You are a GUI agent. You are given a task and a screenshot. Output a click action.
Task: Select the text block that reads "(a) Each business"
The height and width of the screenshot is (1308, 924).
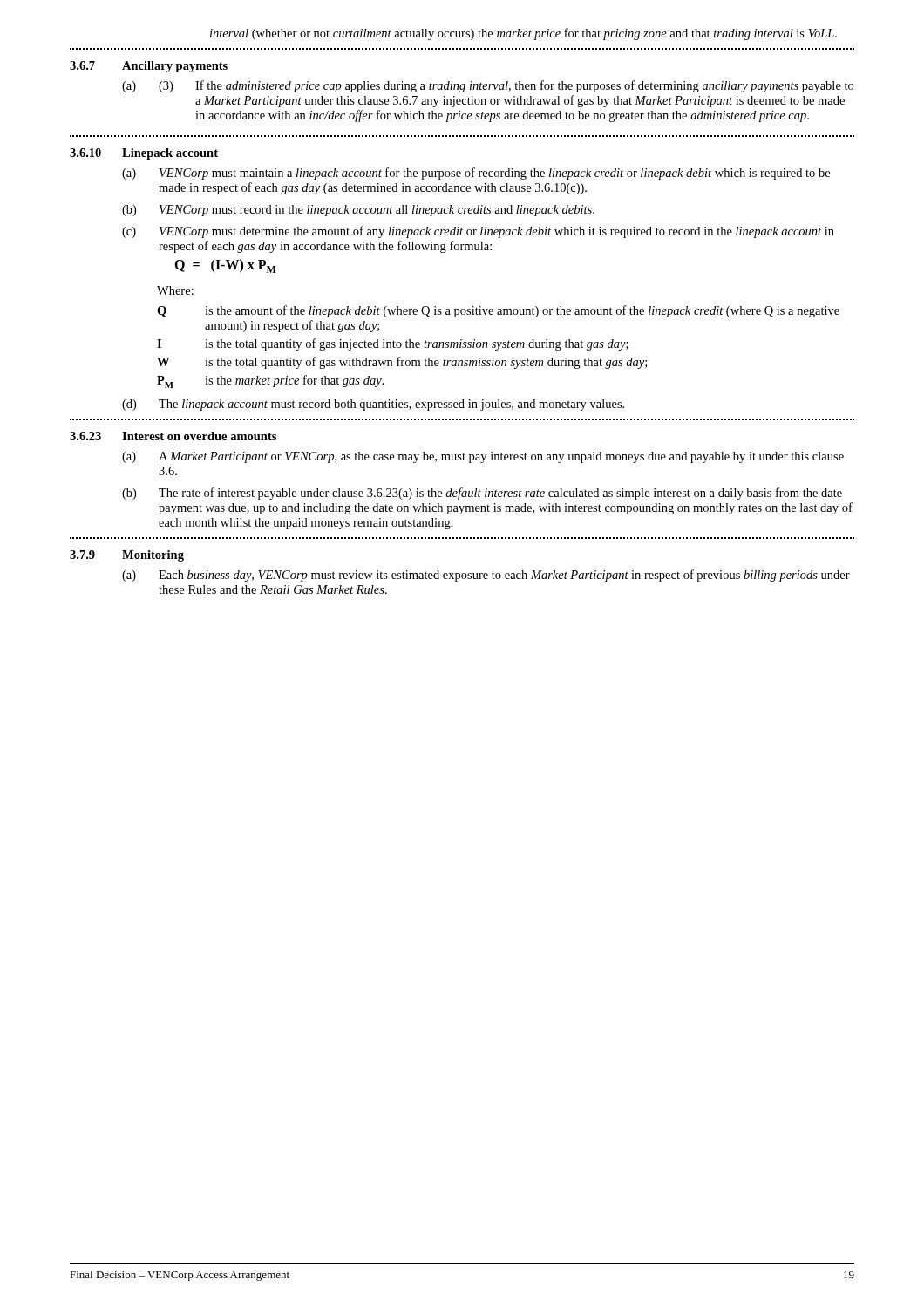[488, 583]
